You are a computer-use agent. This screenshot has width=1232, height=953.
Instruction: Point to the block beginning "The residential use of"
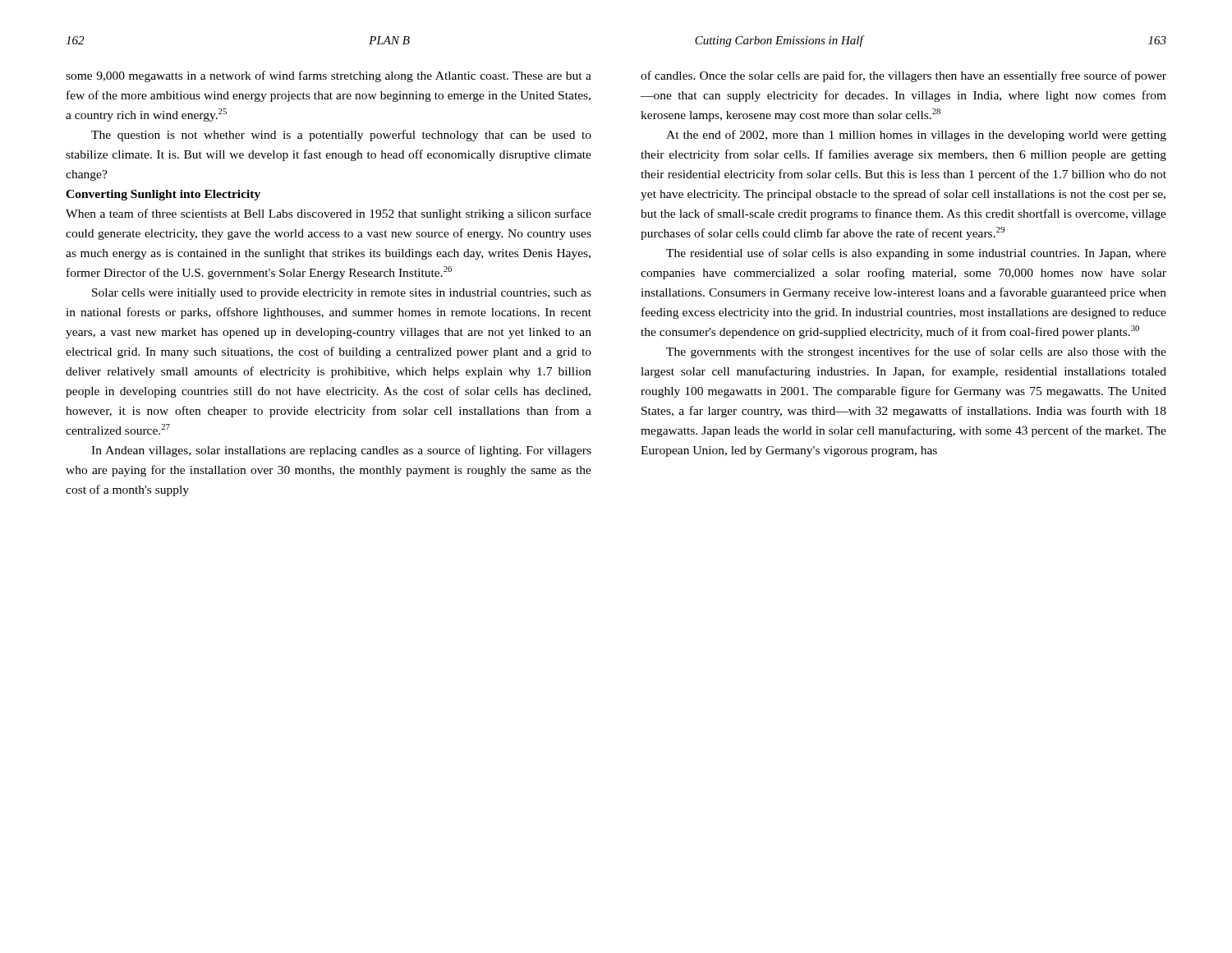903,293
